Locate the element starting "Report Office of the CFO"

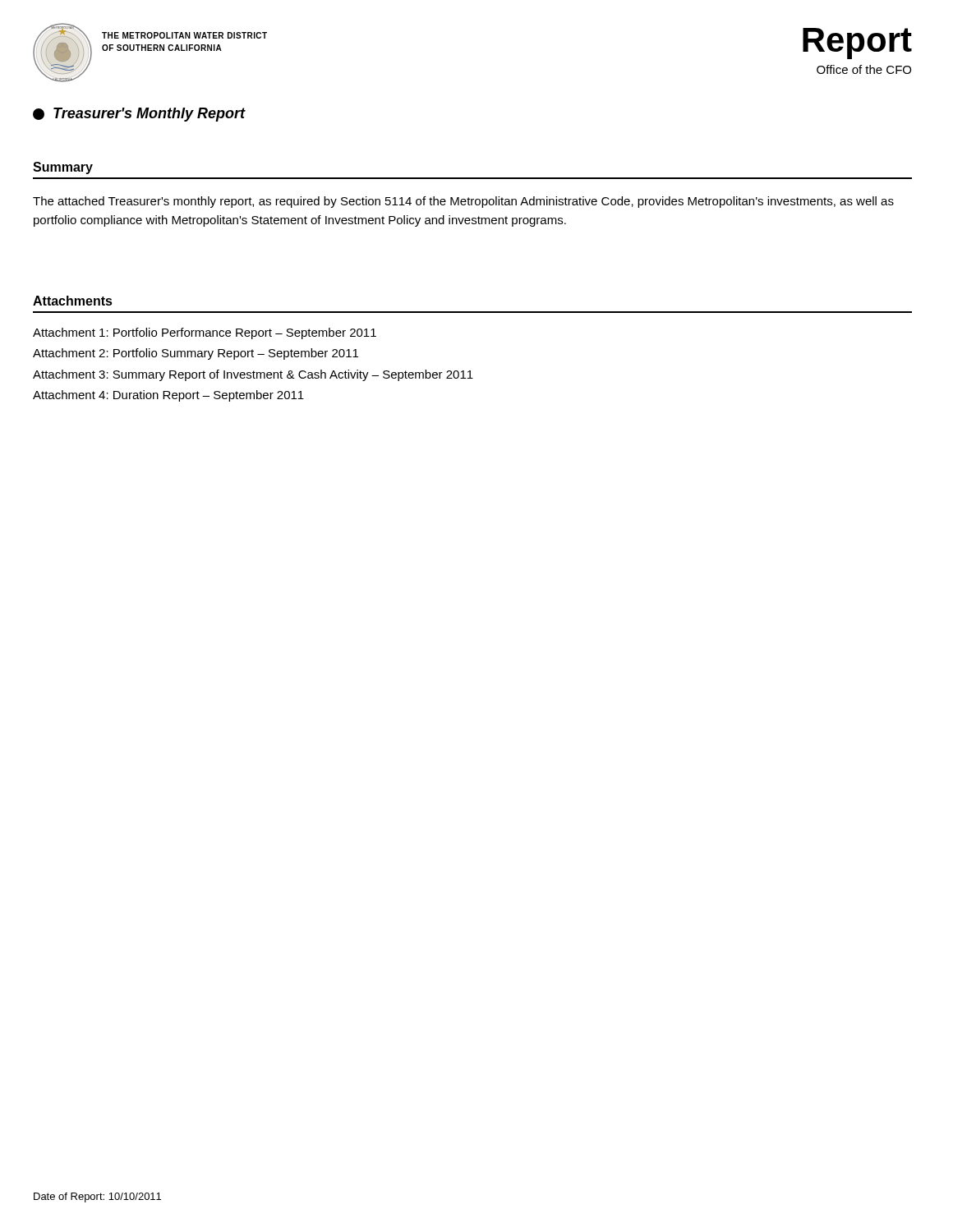856,50
